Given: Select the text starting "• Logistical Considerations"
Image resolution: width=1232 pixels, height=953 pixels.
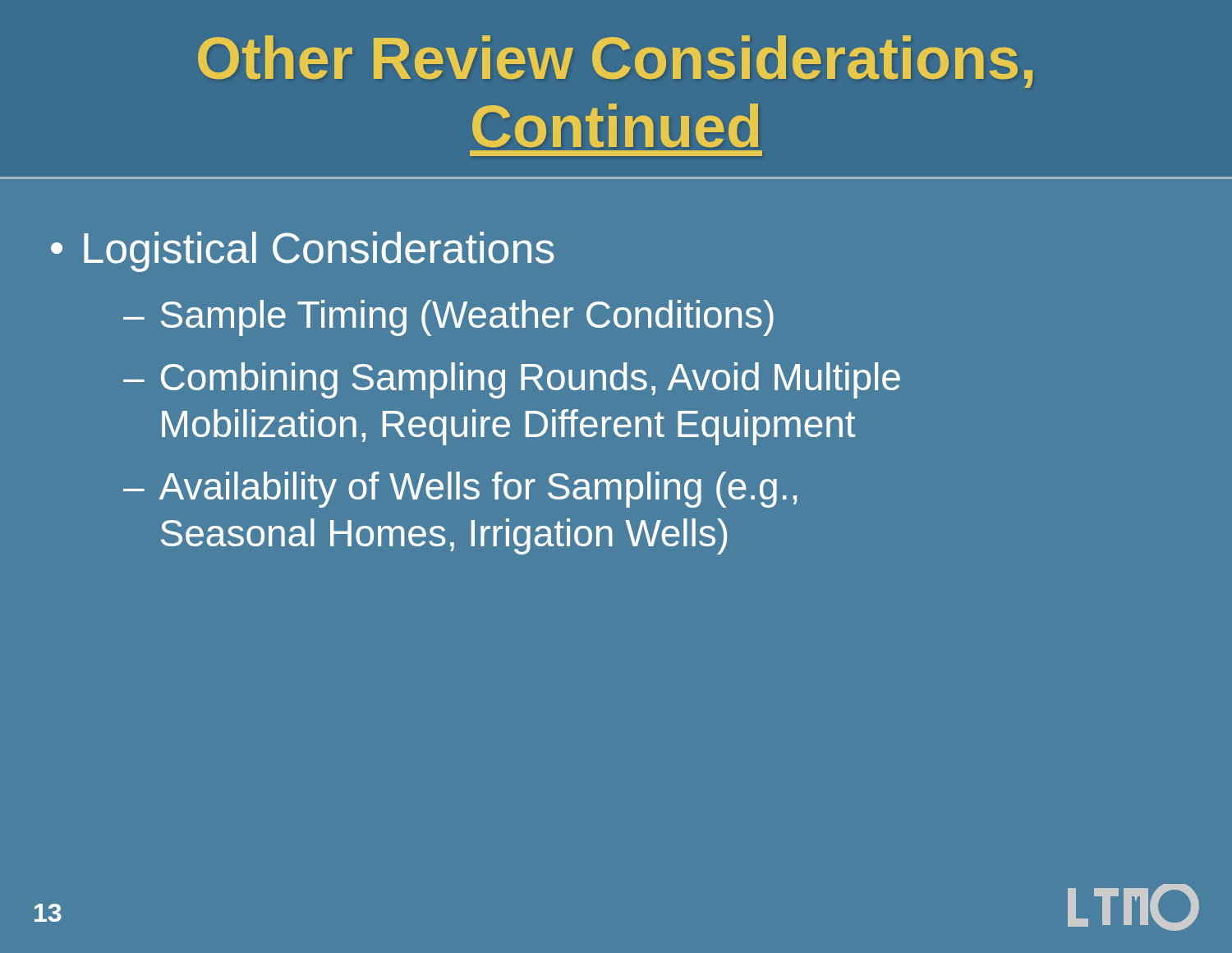Looking at the screenshot, I should [303, 252].
